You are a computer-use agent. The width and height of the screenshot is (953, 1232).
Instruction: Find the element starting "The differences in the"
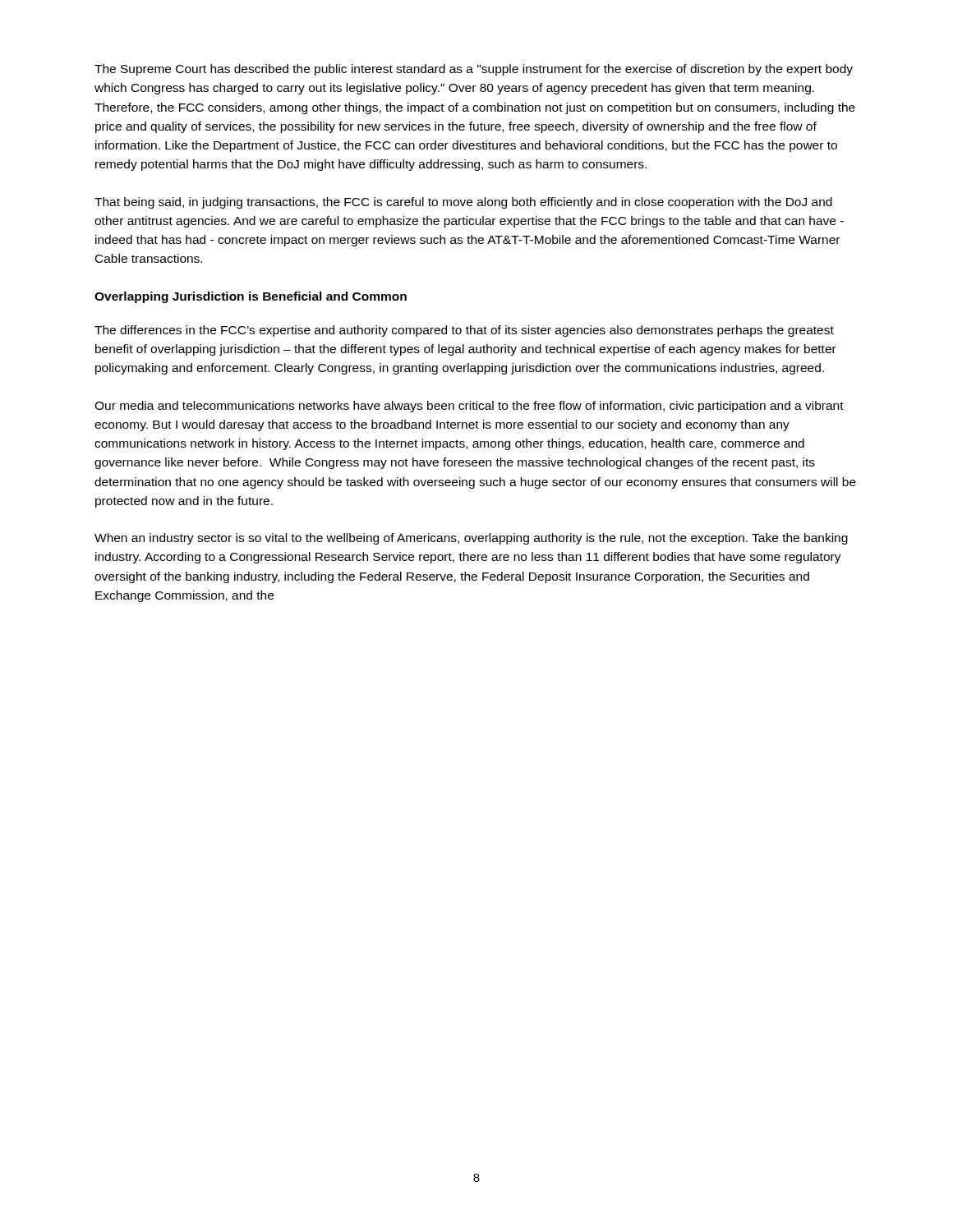click(465, 349)
